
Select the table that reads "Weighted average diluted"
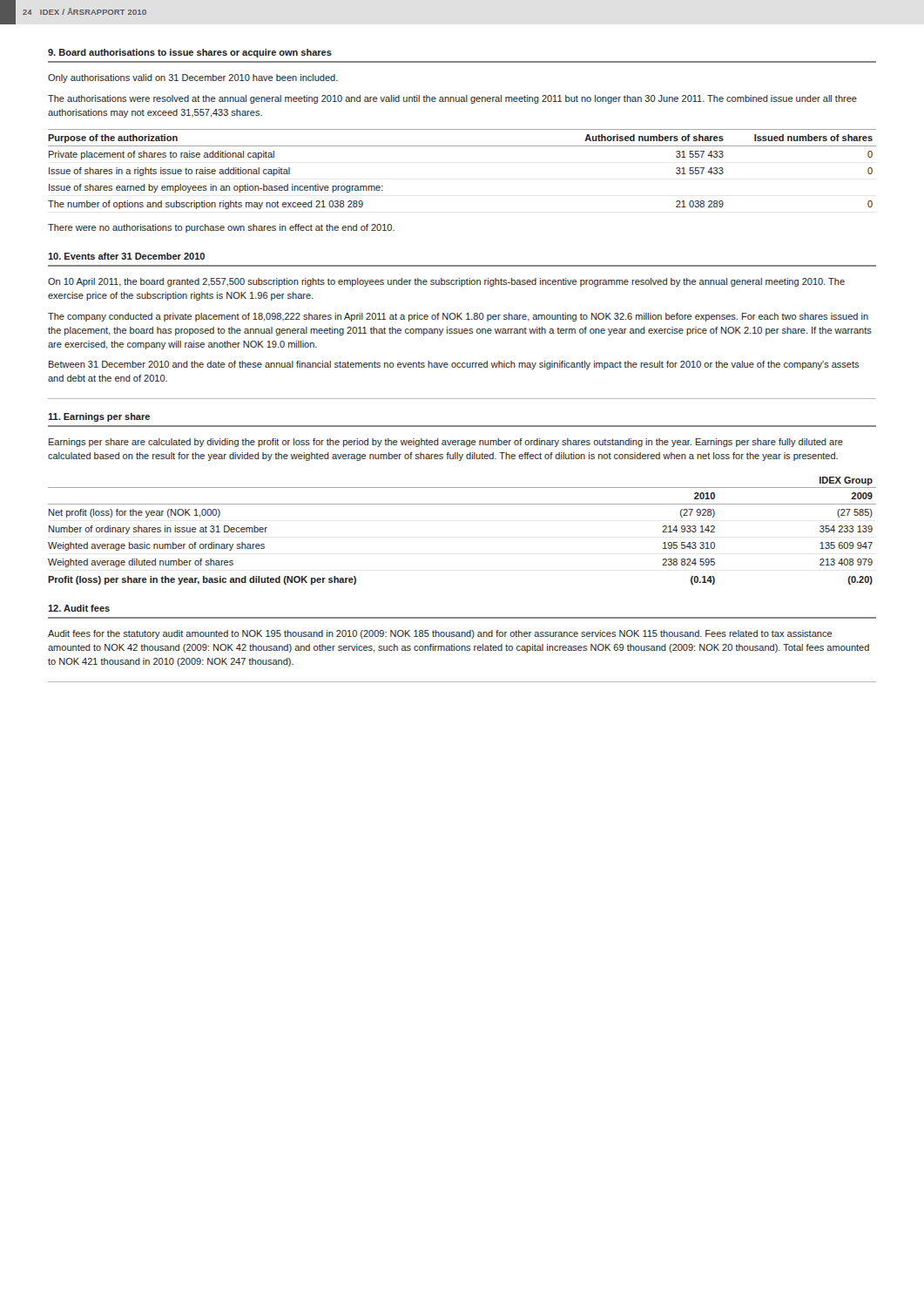(462, 530)
